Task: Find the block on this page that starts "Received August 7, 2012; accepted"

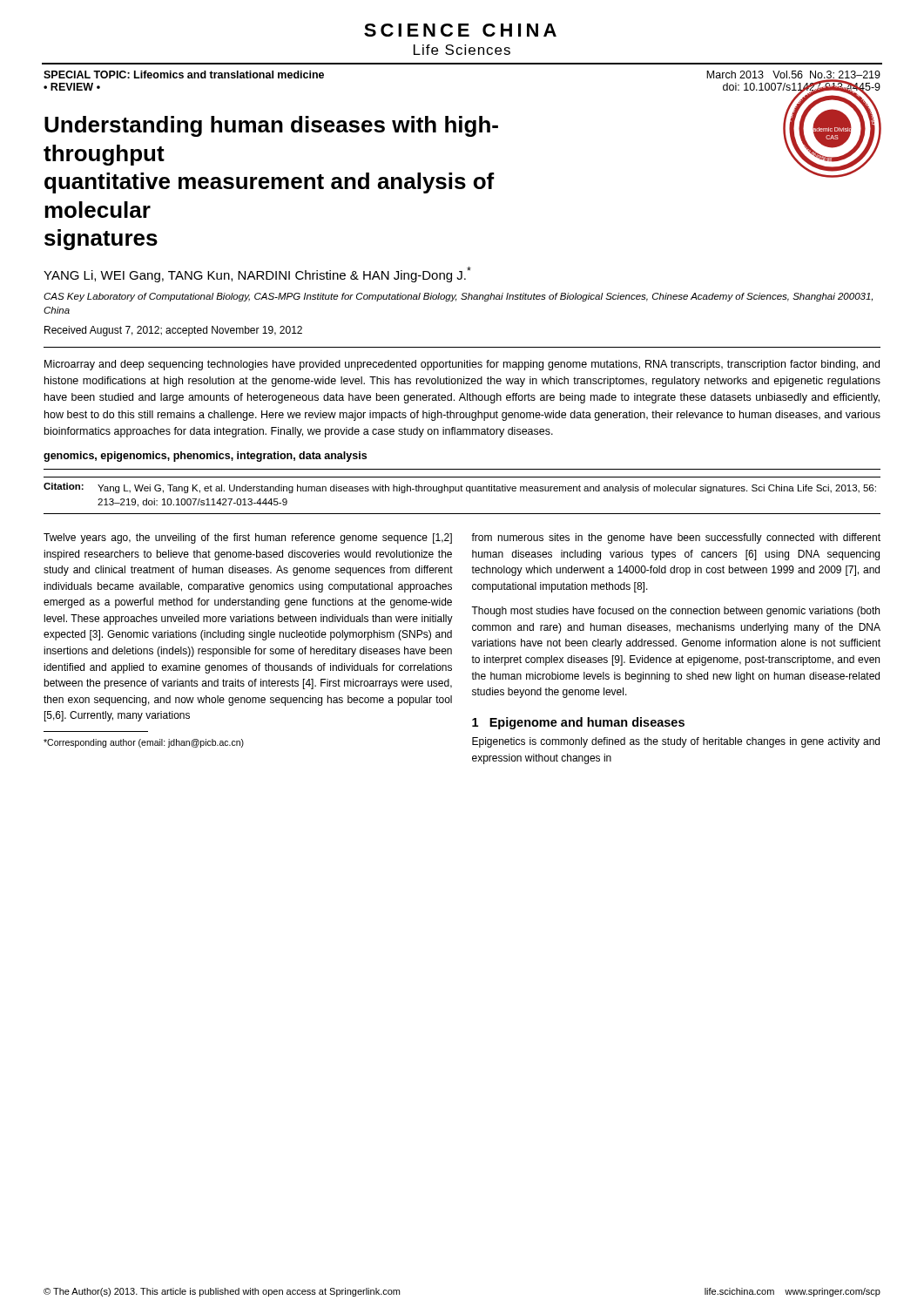Action: point(173,331)
